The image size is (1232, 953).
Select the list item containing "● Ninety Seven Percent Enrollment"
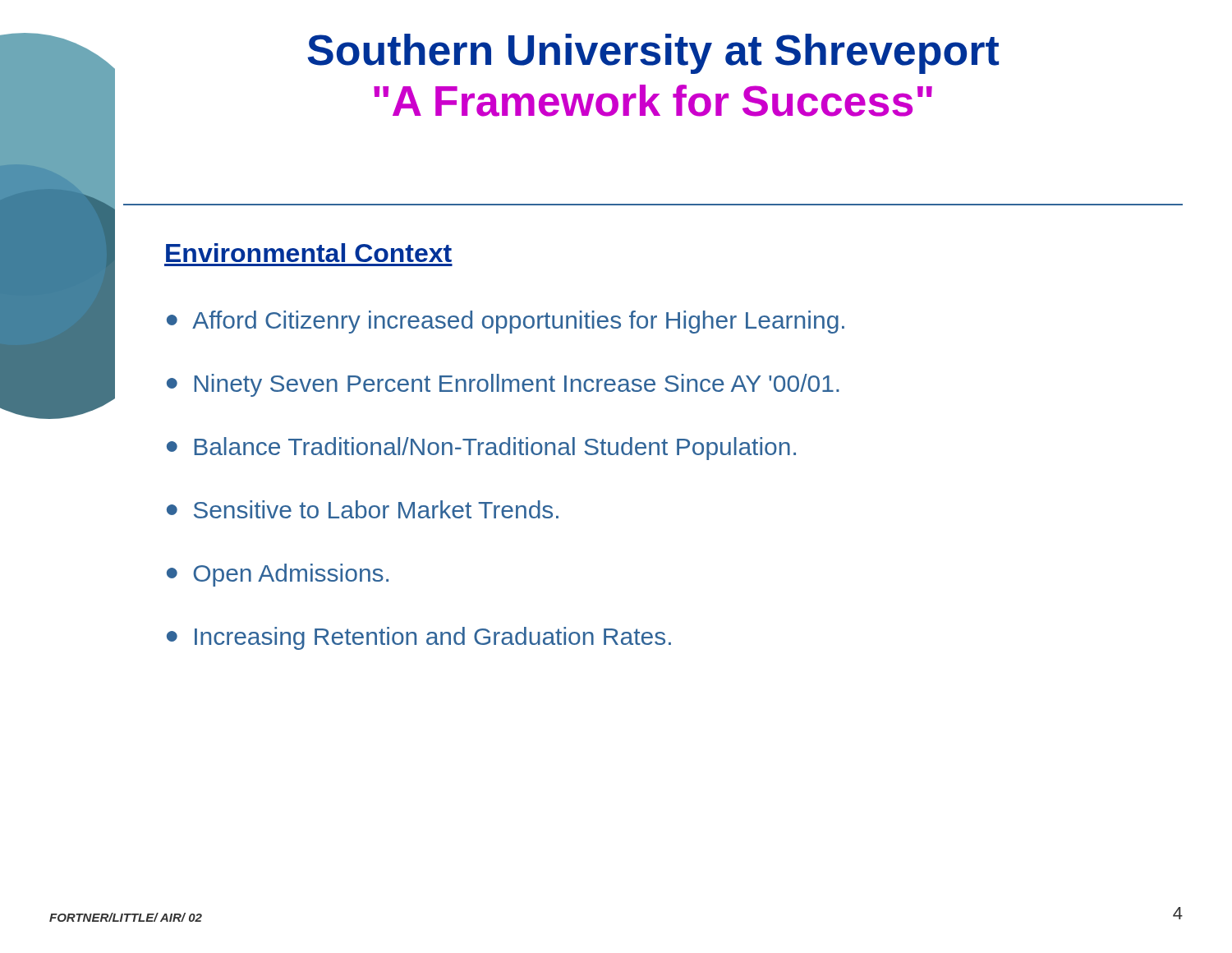click(503, 383)
